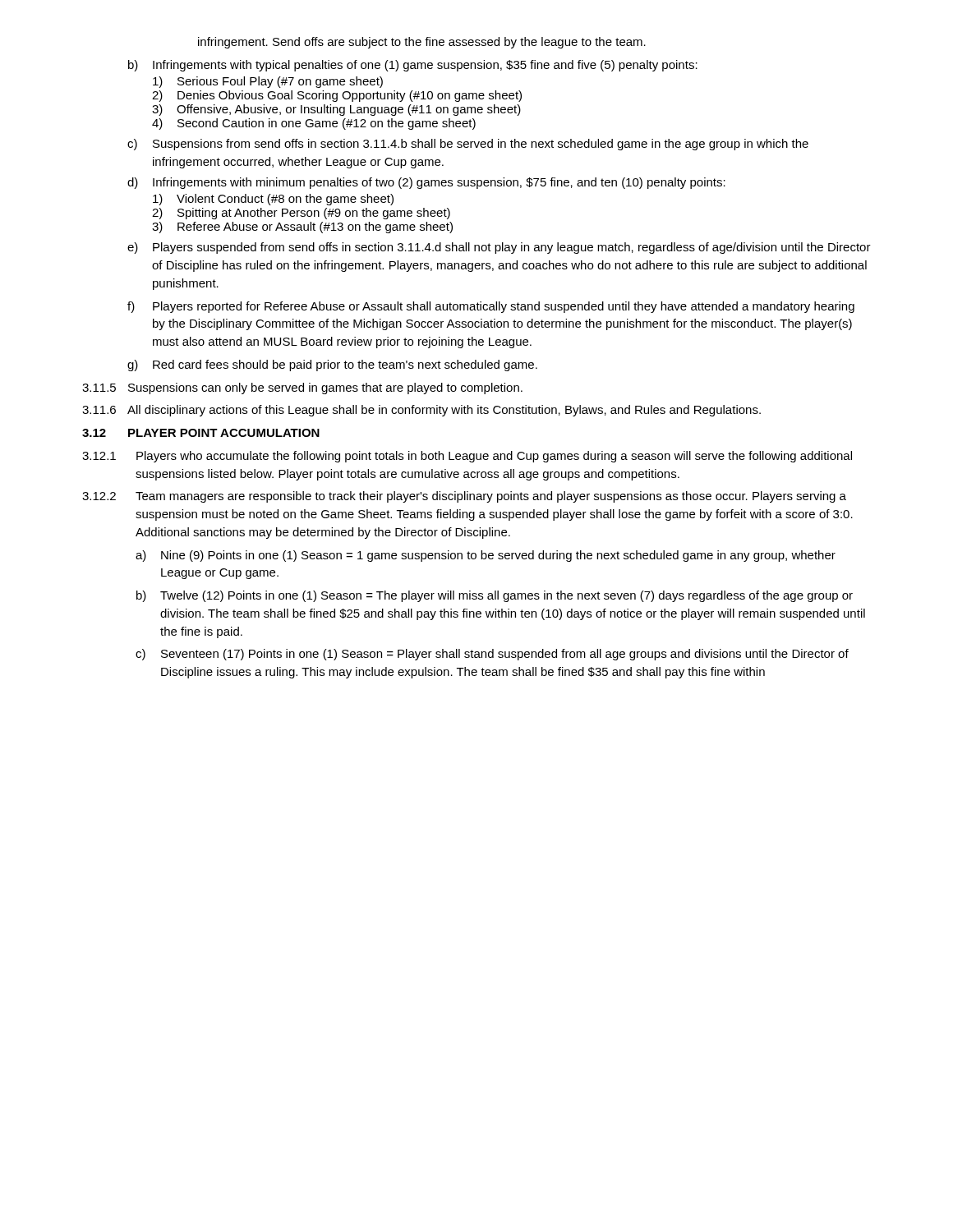This screenshot has width=953, height=1232.
Task: Where is the passage that starts "c) Suspensions from send offs in section 3.11.4.b"?
Action: tap(499, 152)
